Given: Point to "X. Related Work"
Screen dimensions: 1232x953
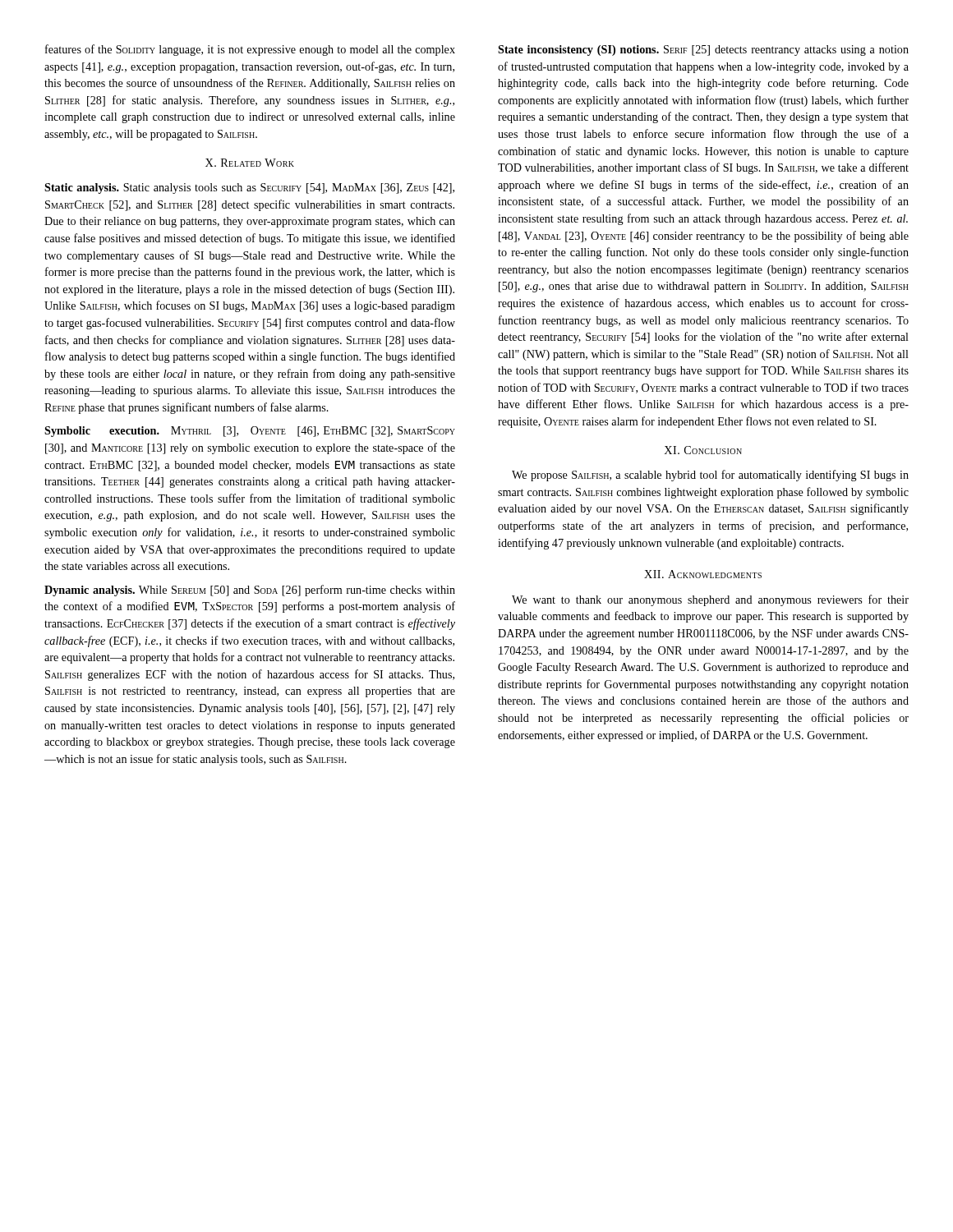Looking at the screenshot, I should point(250,163).
